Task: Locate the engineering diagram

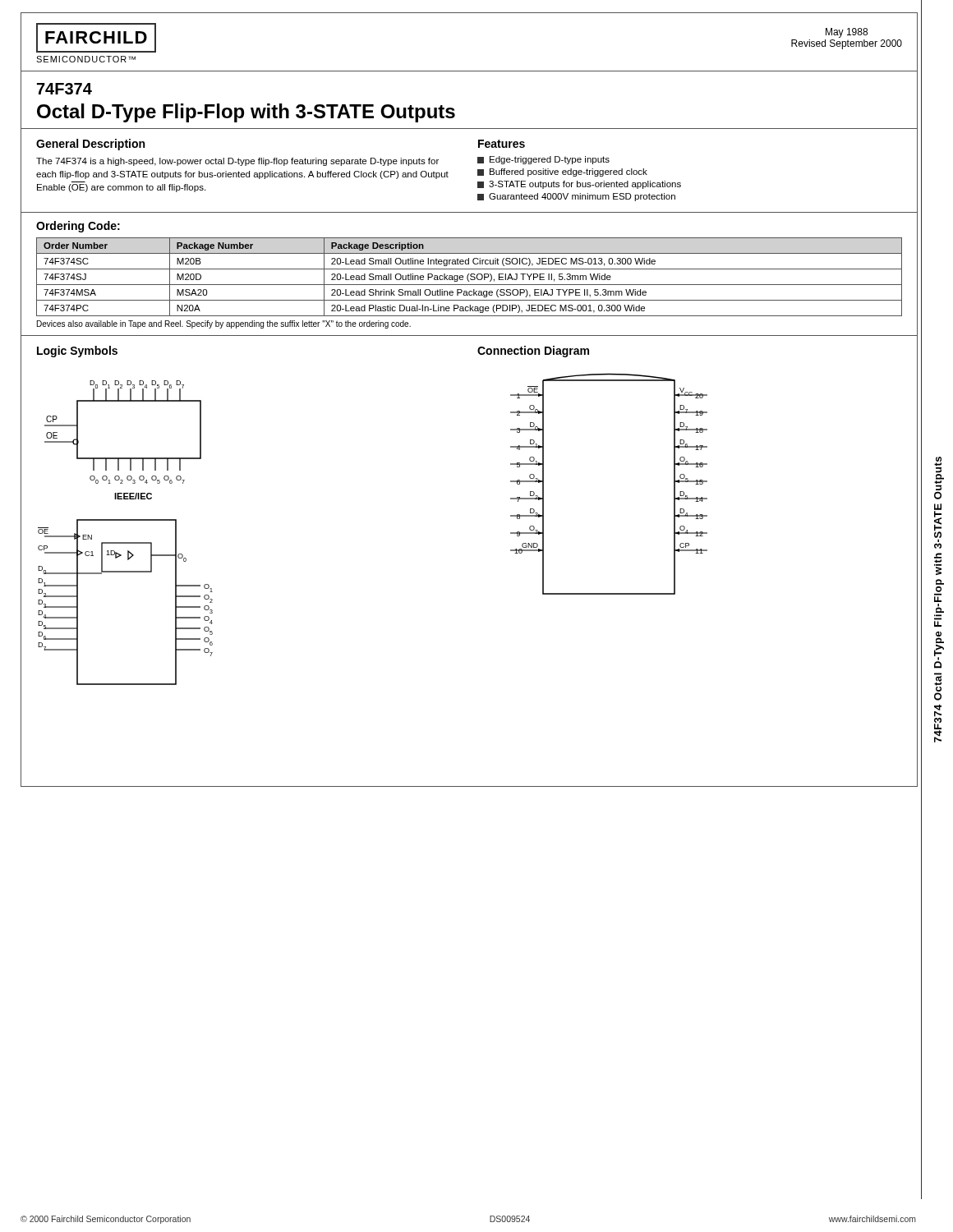Action: coord(690,489)
